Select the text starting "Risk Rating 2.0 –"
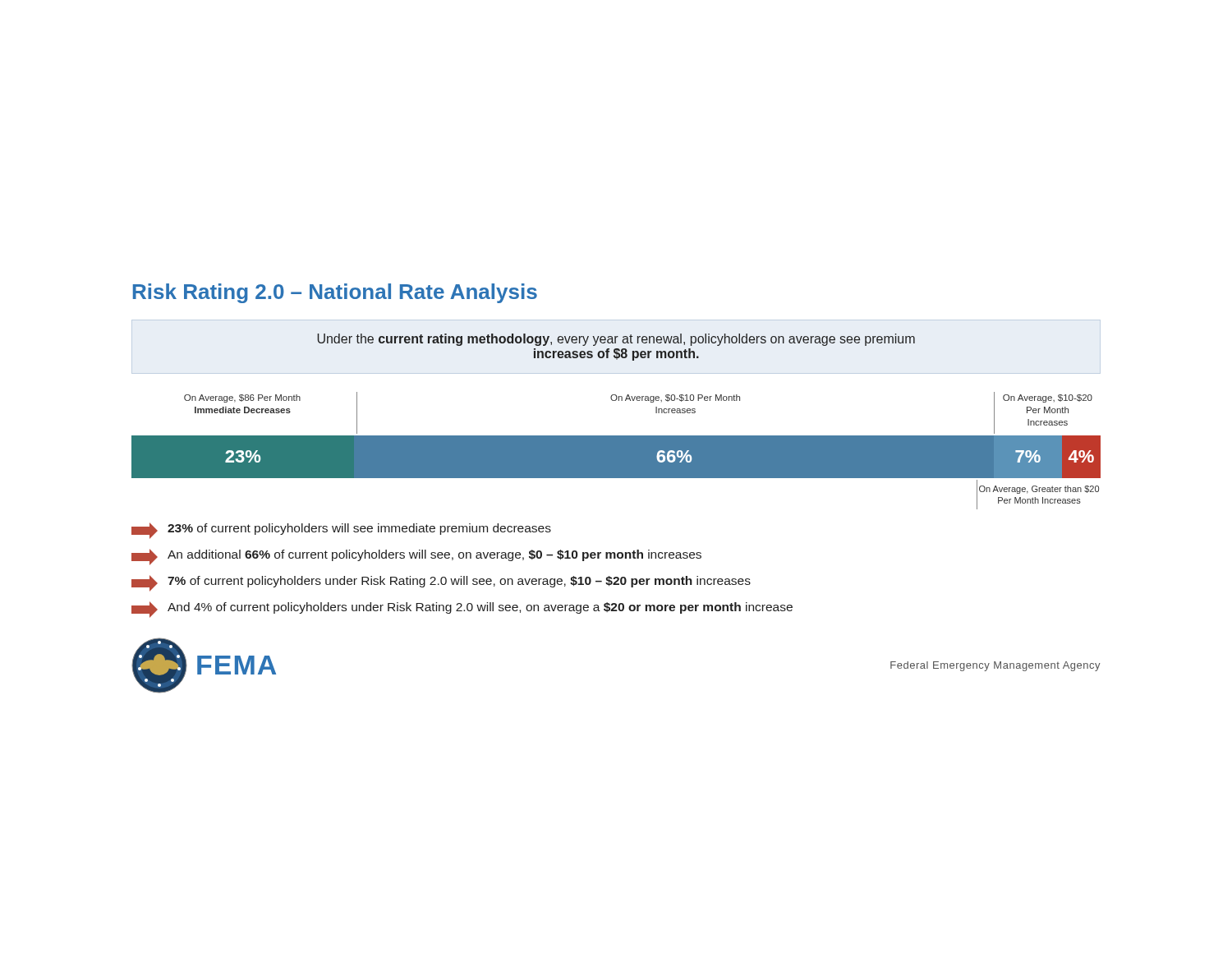1232x953 pixels. [335, 293]
